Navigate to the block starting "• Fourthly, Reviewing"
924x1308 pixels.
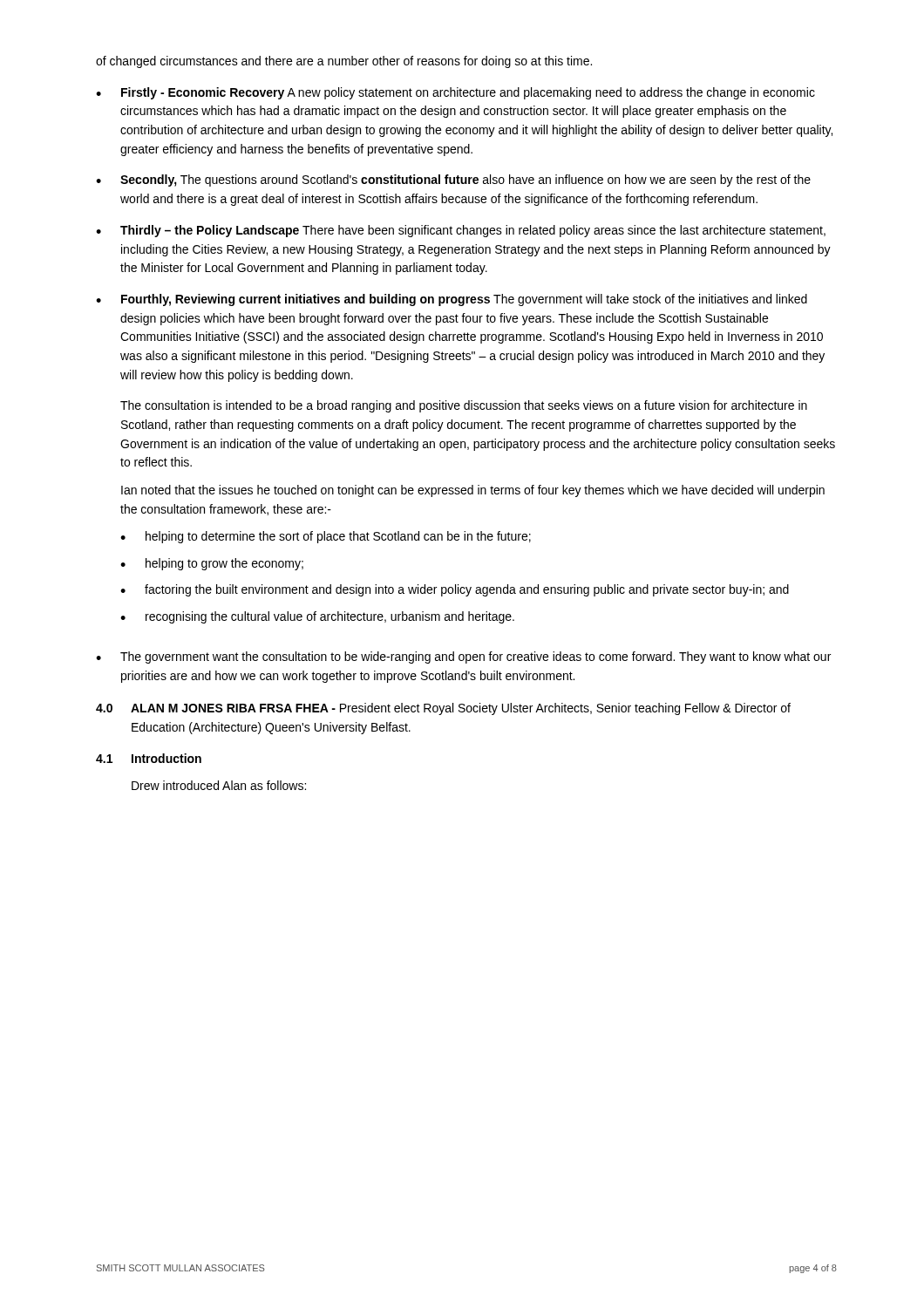coord(452,300)
